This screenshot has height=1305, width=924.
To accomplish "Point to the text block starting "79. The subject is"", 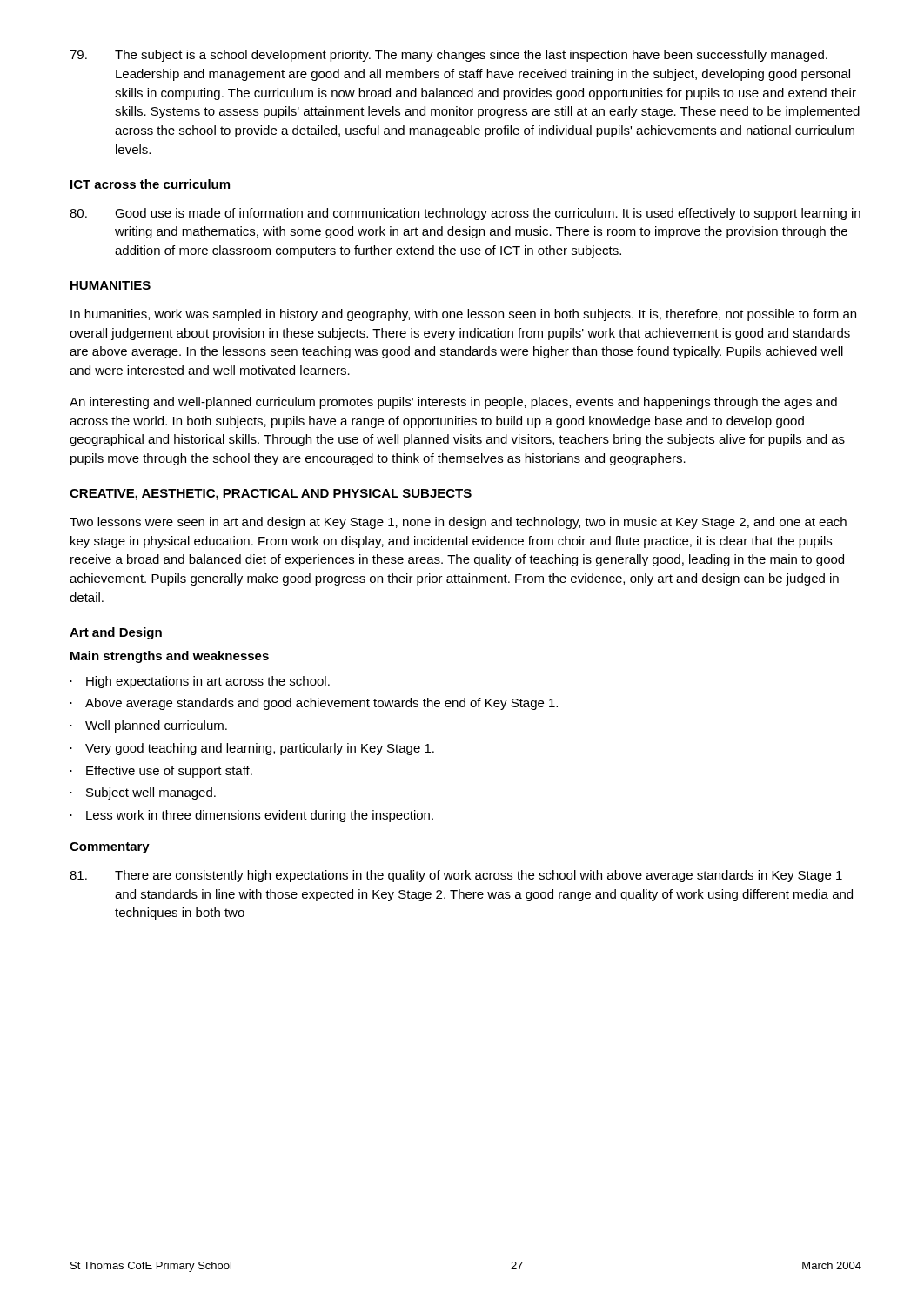I will coord(465,102).
